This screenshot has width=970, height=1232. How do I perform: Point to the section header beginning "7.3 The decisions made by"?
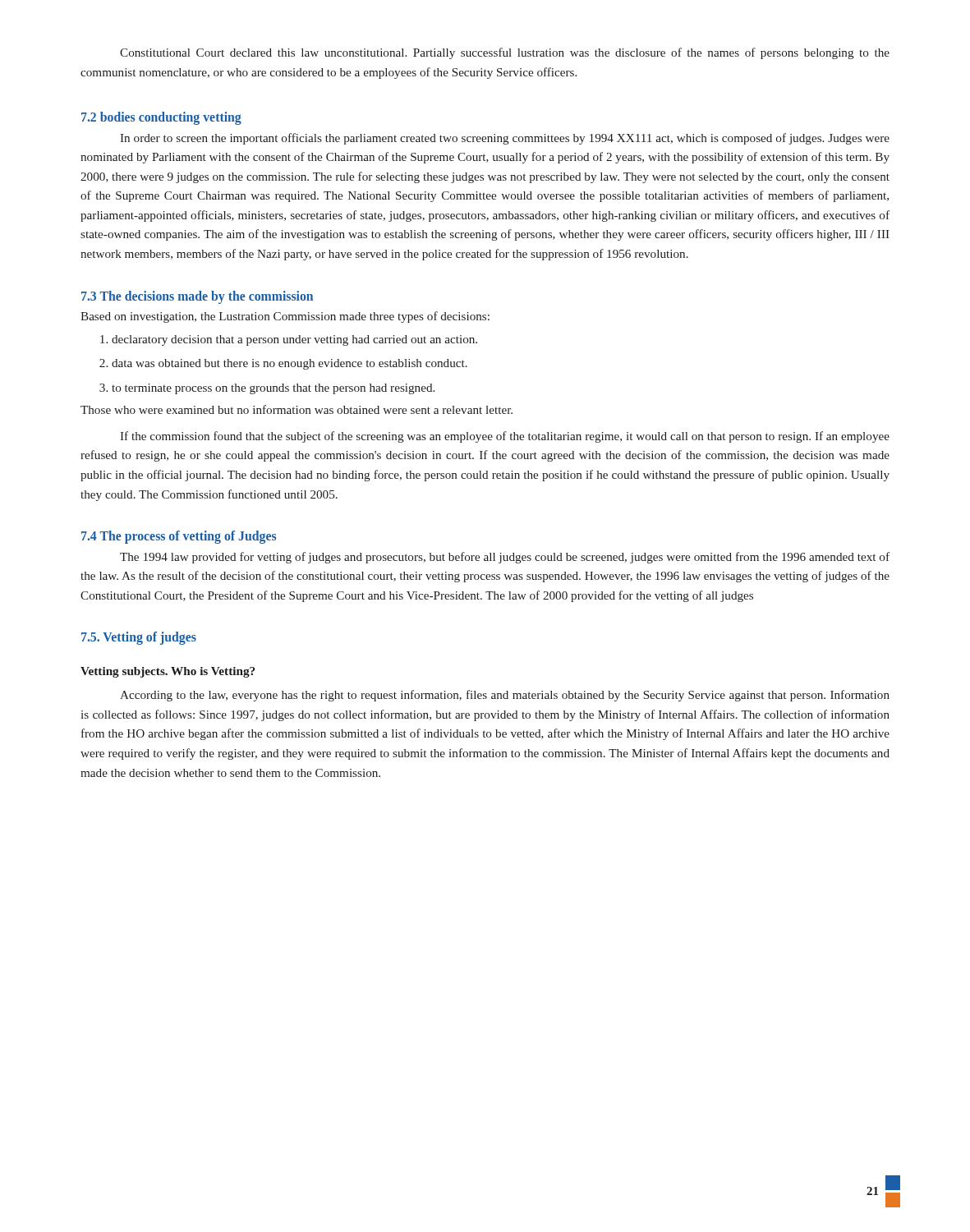click(197, 296)
